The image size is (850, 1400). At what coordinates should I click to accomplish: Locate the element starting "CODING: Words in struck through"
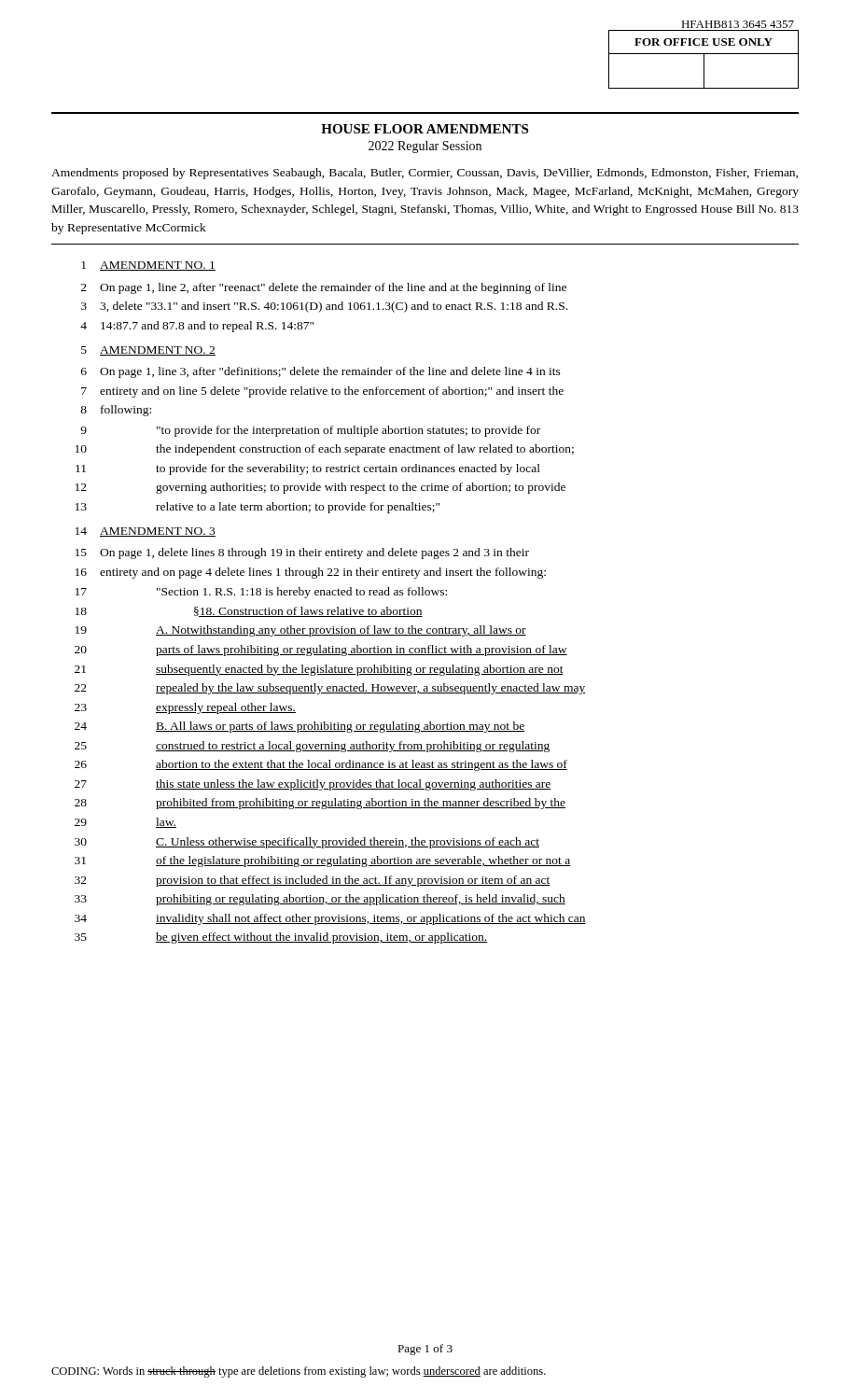click(x=299, y=1371)
